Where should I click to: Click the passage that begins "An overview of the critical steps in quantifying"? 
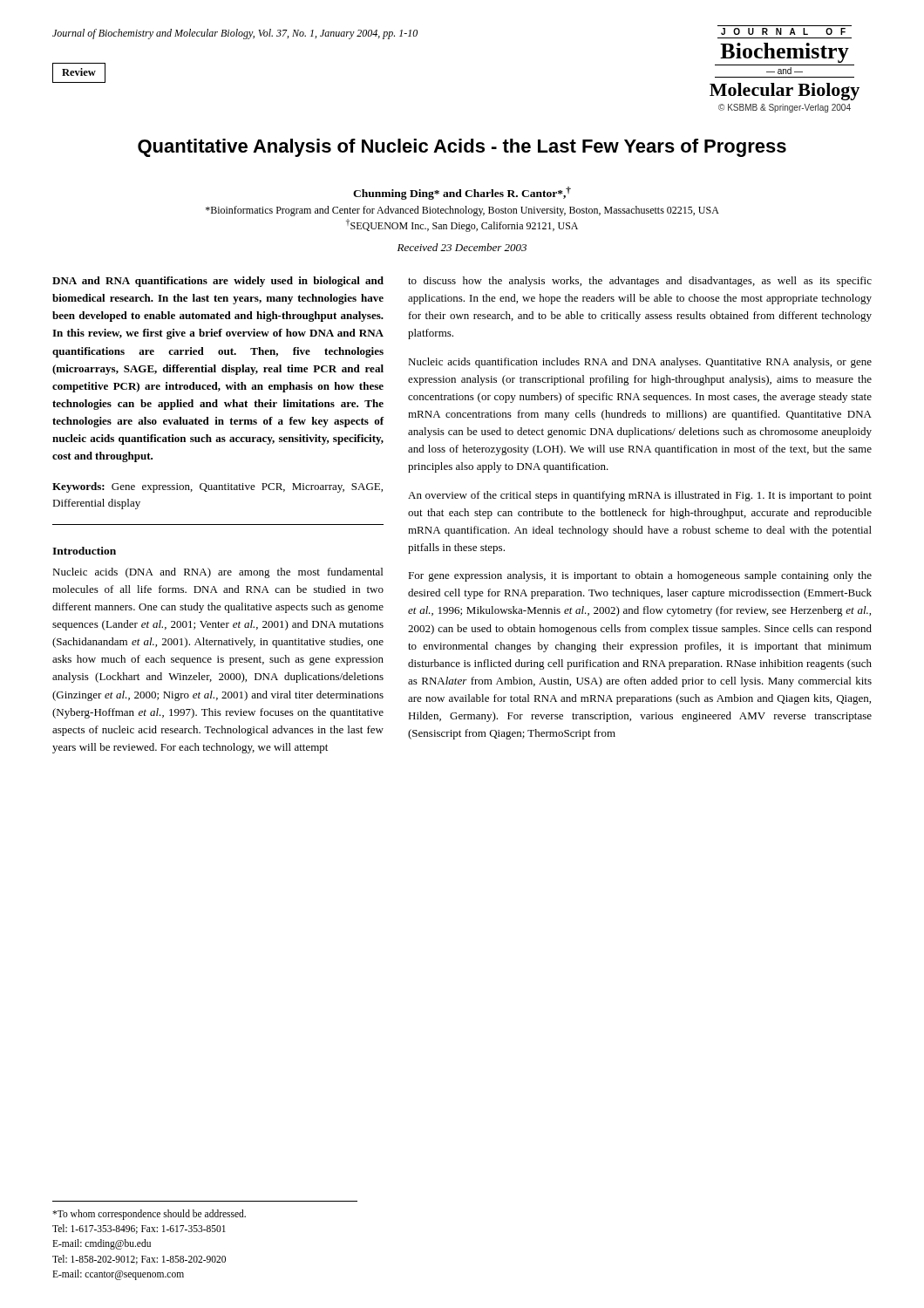(x=640, y=521)
